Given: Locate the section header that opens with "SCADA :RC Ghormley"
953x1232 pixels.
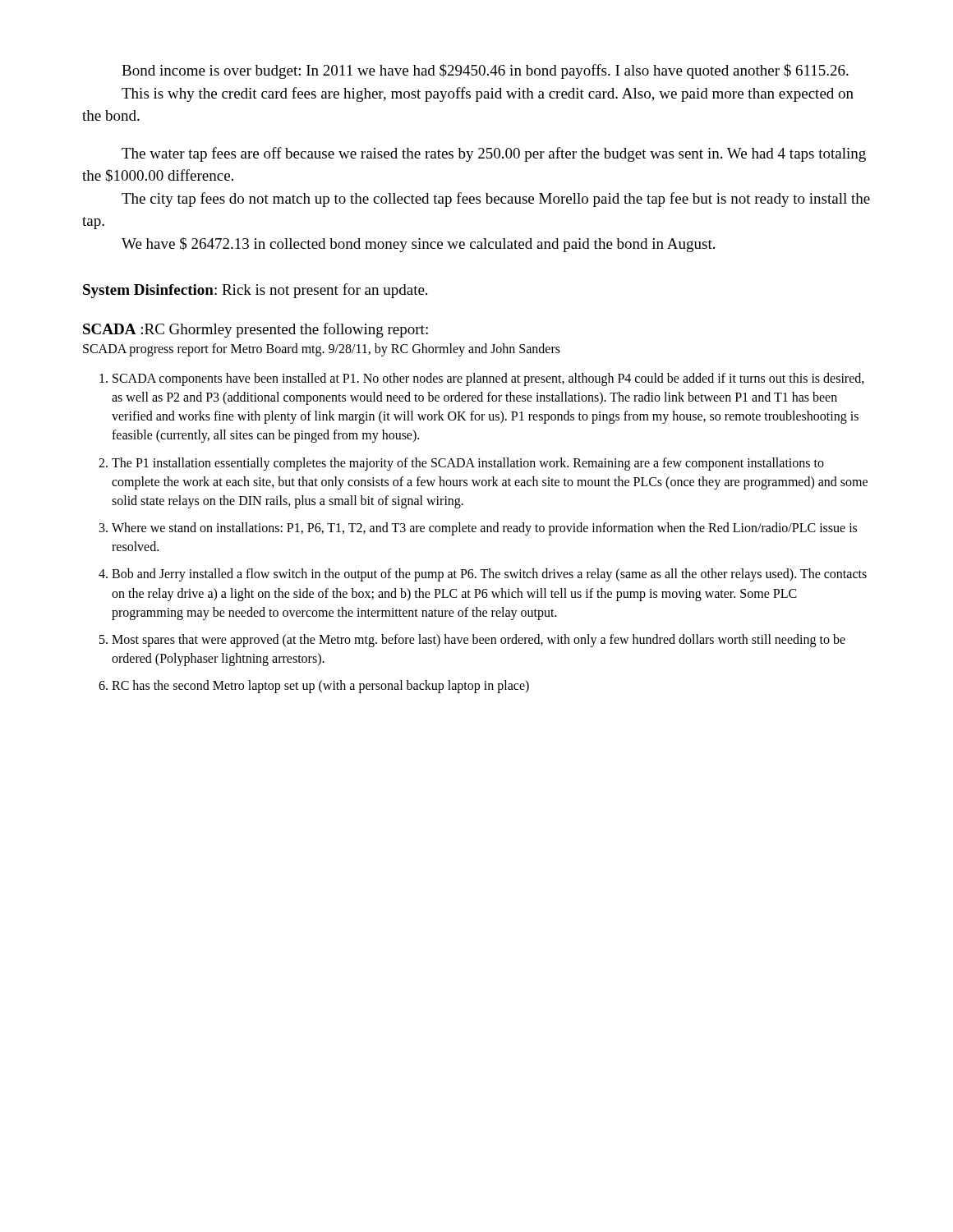Looking at the screenshot, I should coord(256,329).
